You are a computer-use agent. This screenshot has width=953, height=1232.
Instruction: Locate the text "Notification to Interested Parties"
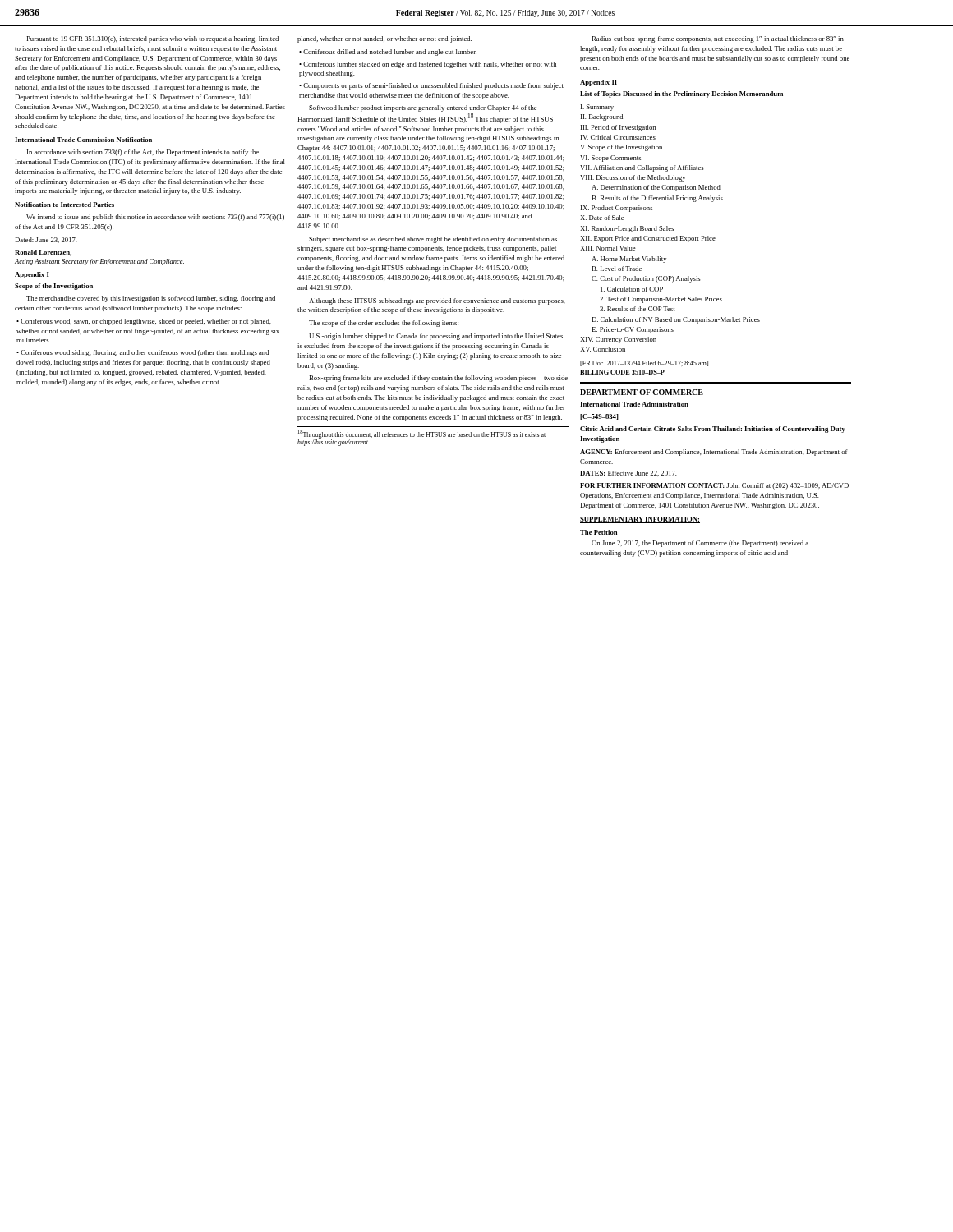tap(65, 205)
